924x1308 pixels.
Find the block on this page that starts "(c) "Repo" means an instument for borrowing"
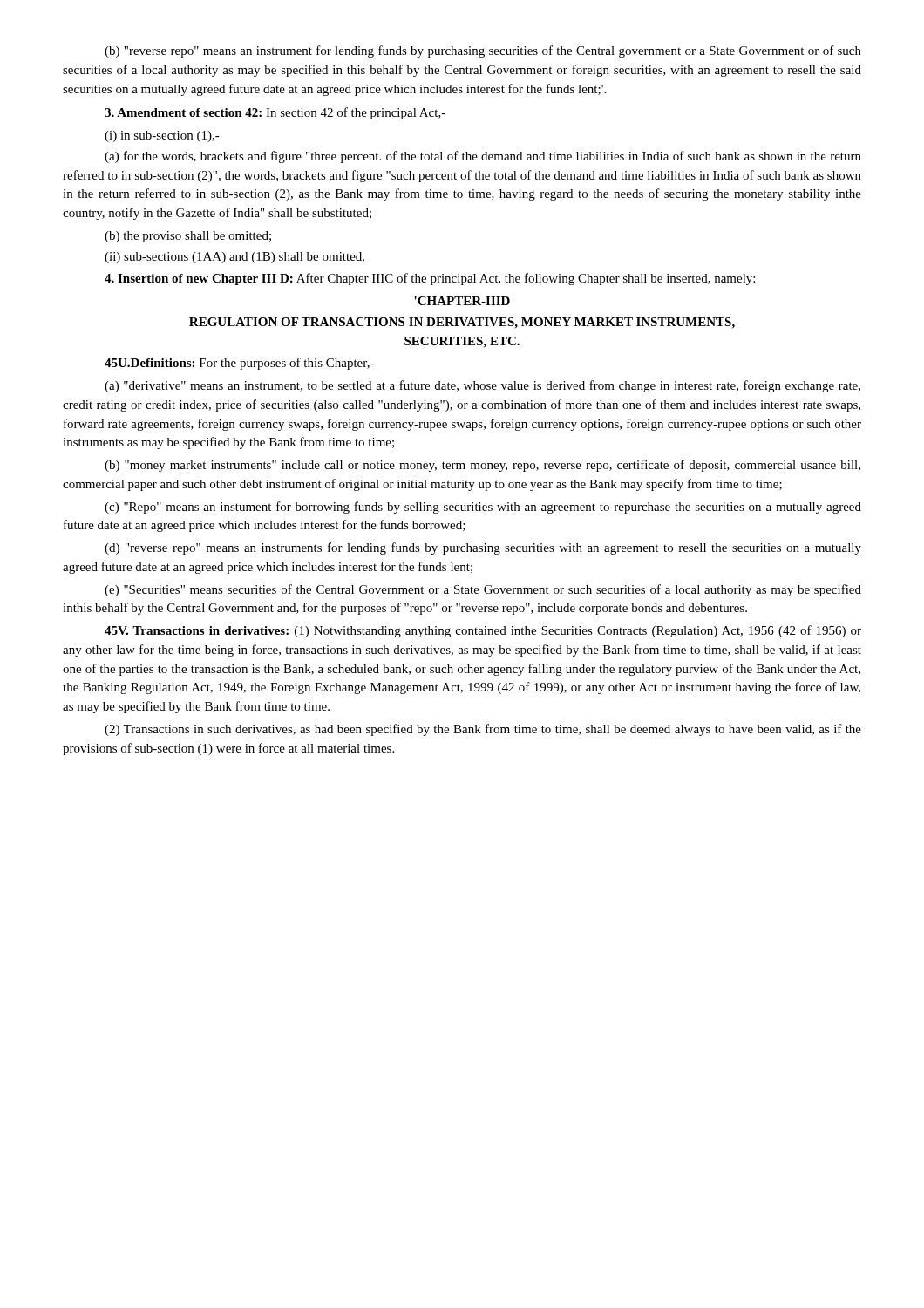click(462, 516)
